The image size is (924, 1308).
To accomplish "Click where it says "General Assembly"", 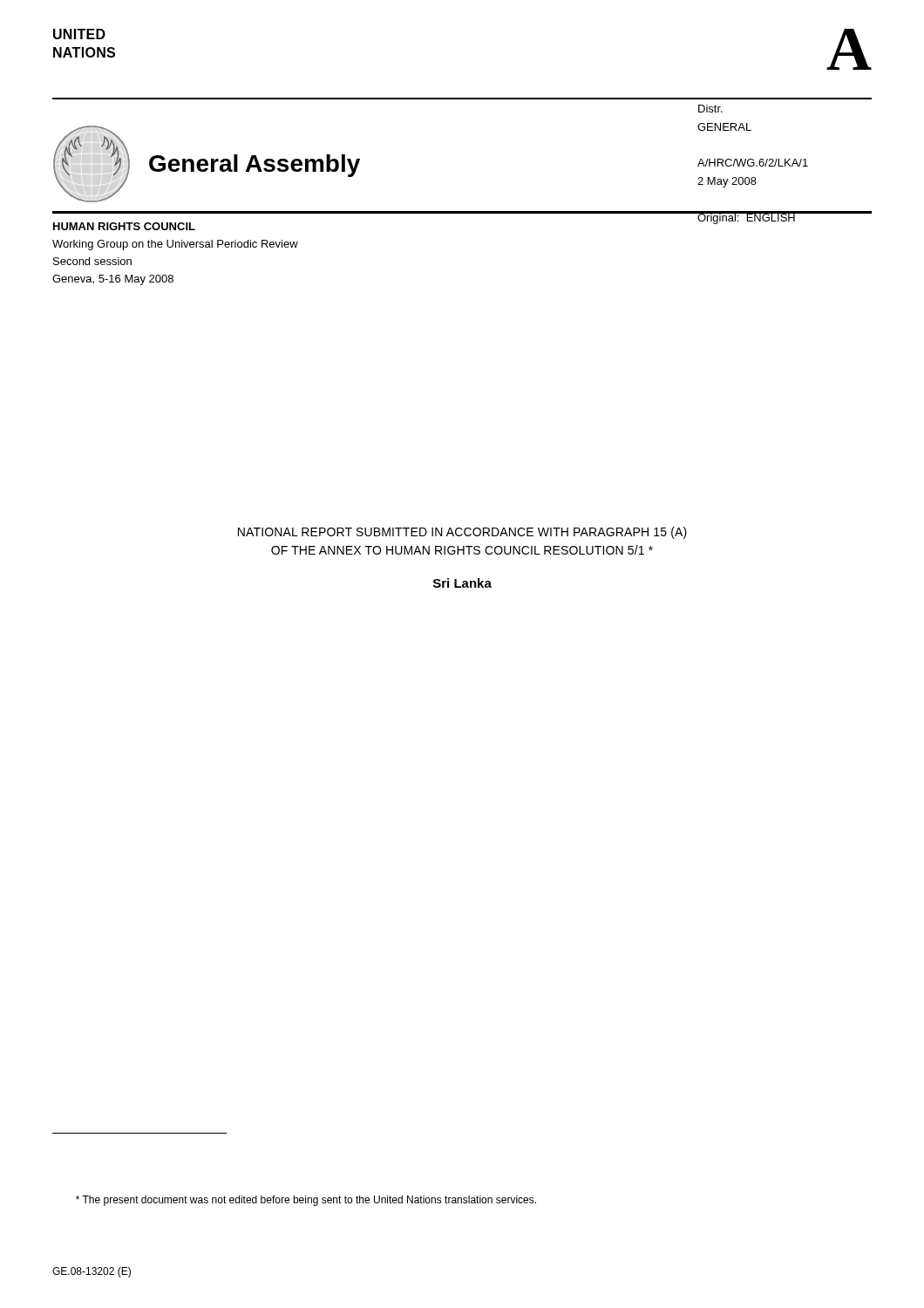I will pyautogui.click(x=254, y=163).
